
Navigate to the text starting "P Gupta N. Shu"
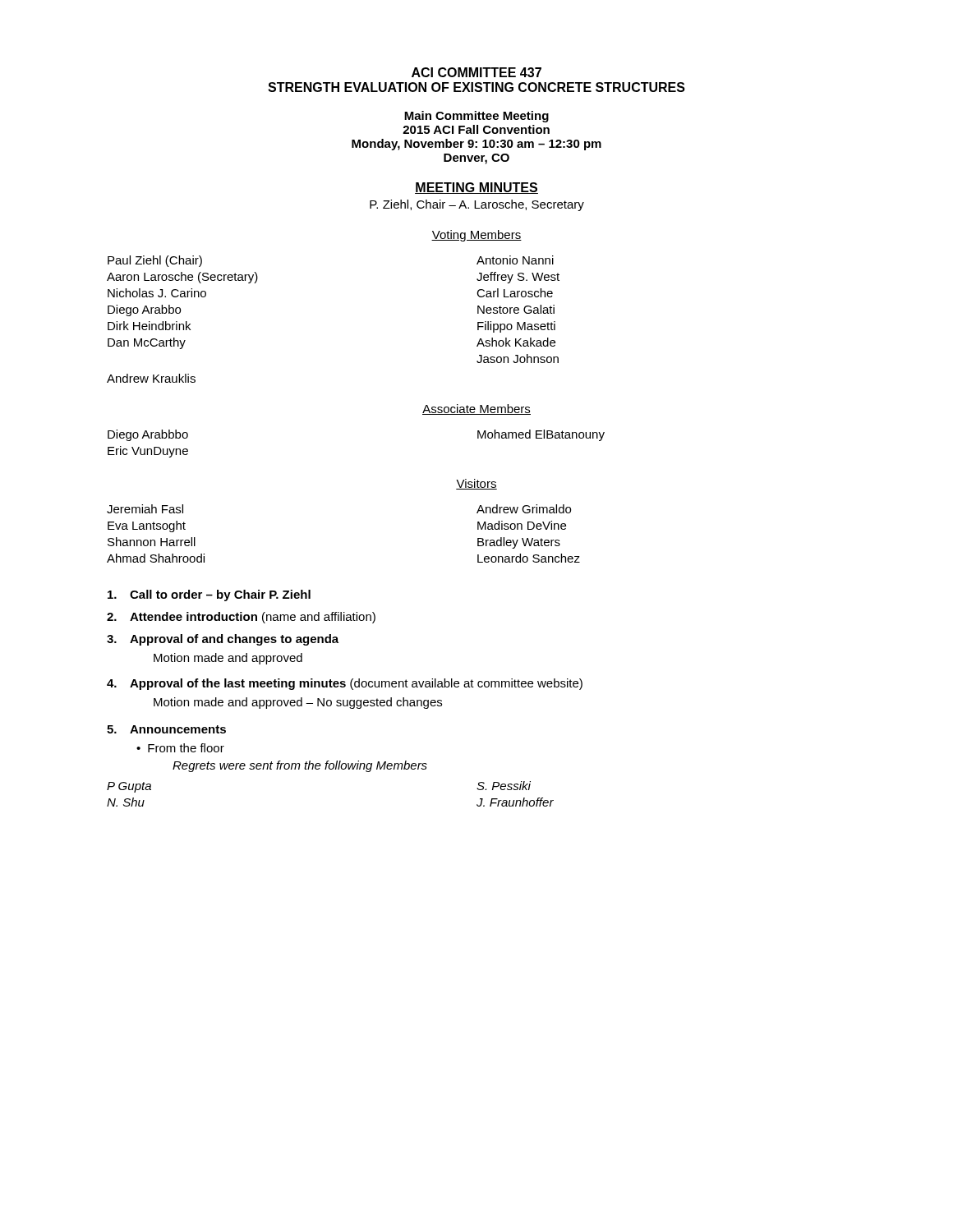tap(476, 795)
